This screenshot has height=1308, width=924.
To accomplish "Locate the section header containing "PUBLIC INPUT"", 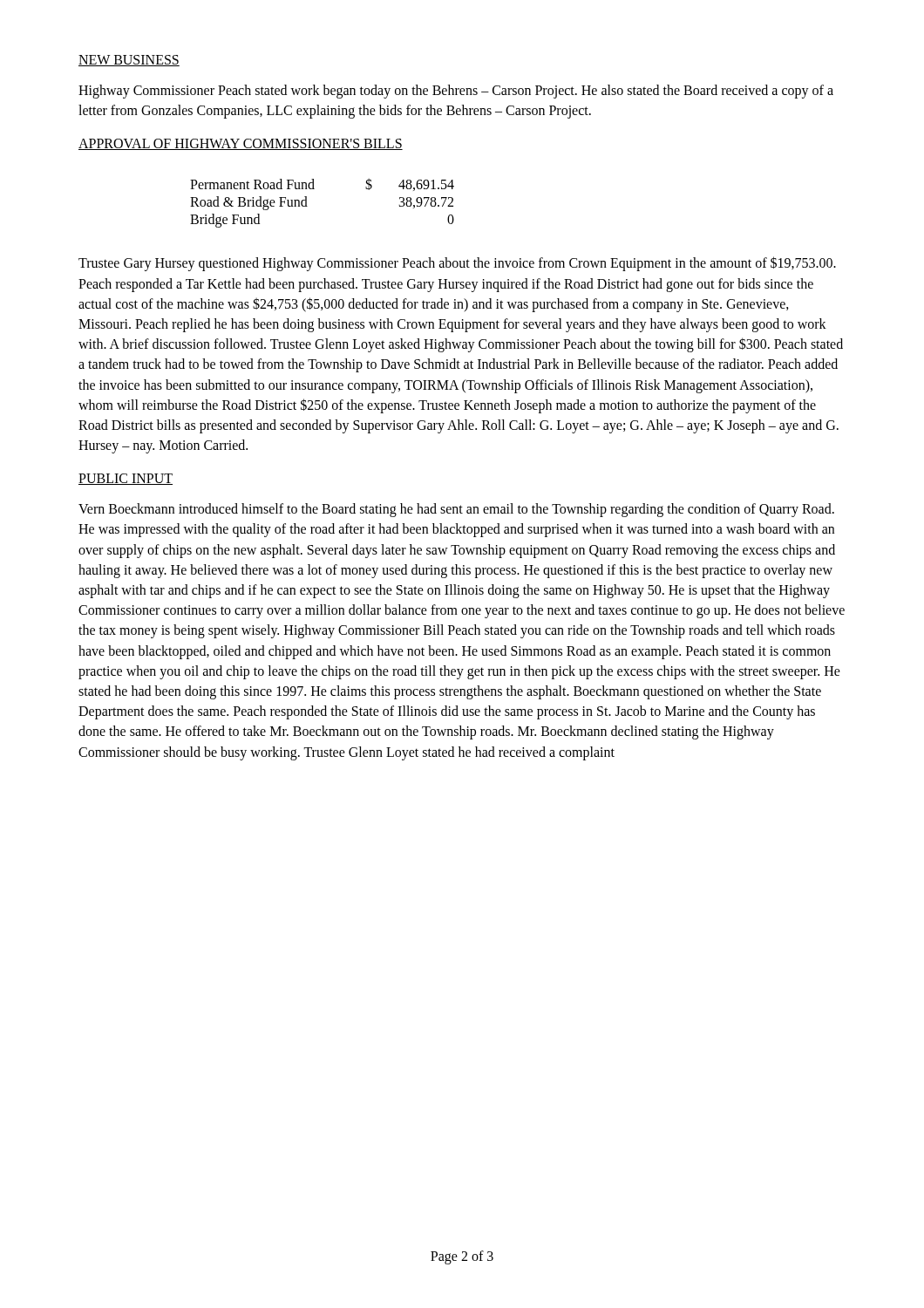I will [126, 479].
